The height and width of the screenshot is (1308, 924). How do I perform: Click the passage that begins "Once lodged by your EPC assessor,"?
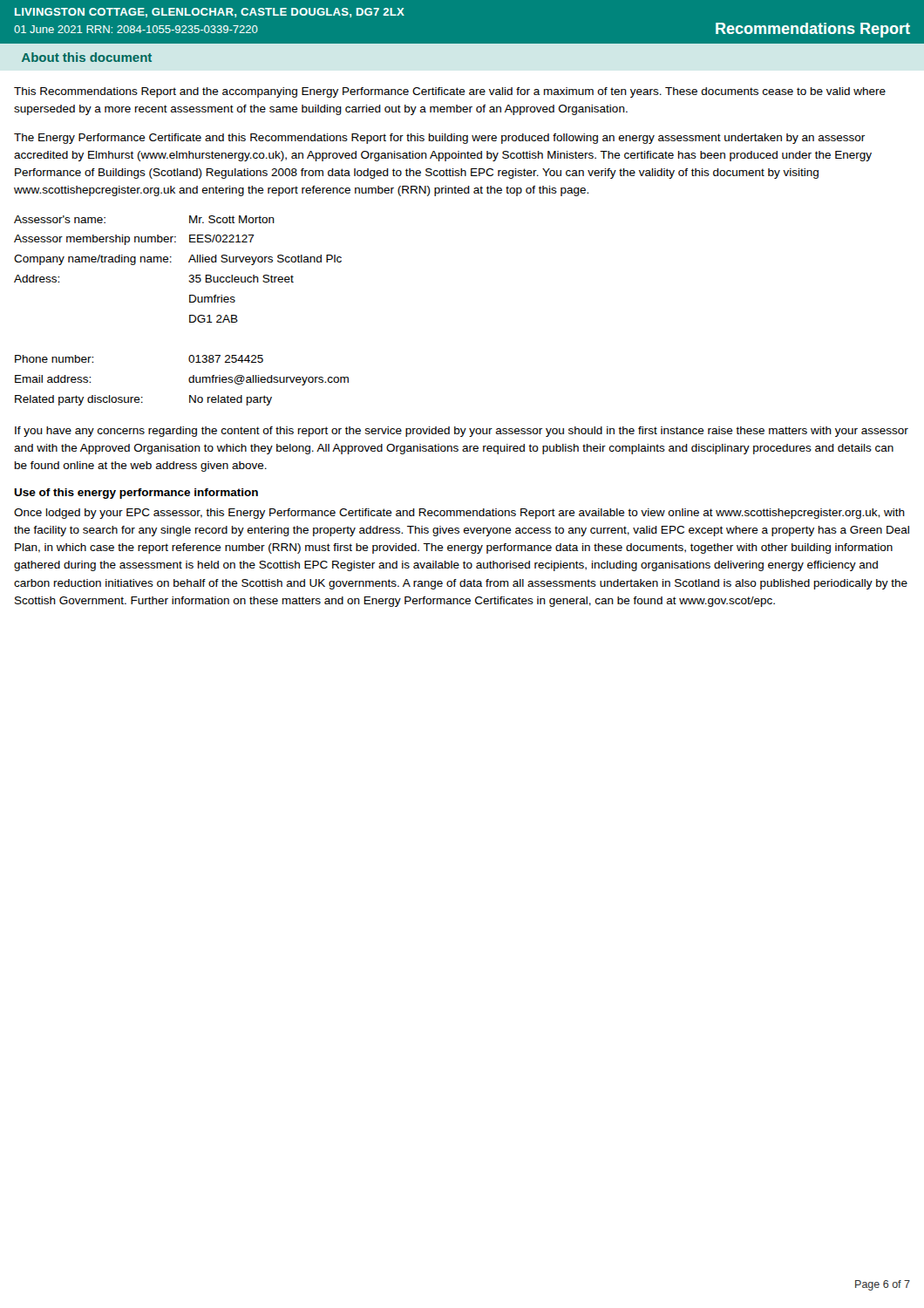[x=462, y=556]
